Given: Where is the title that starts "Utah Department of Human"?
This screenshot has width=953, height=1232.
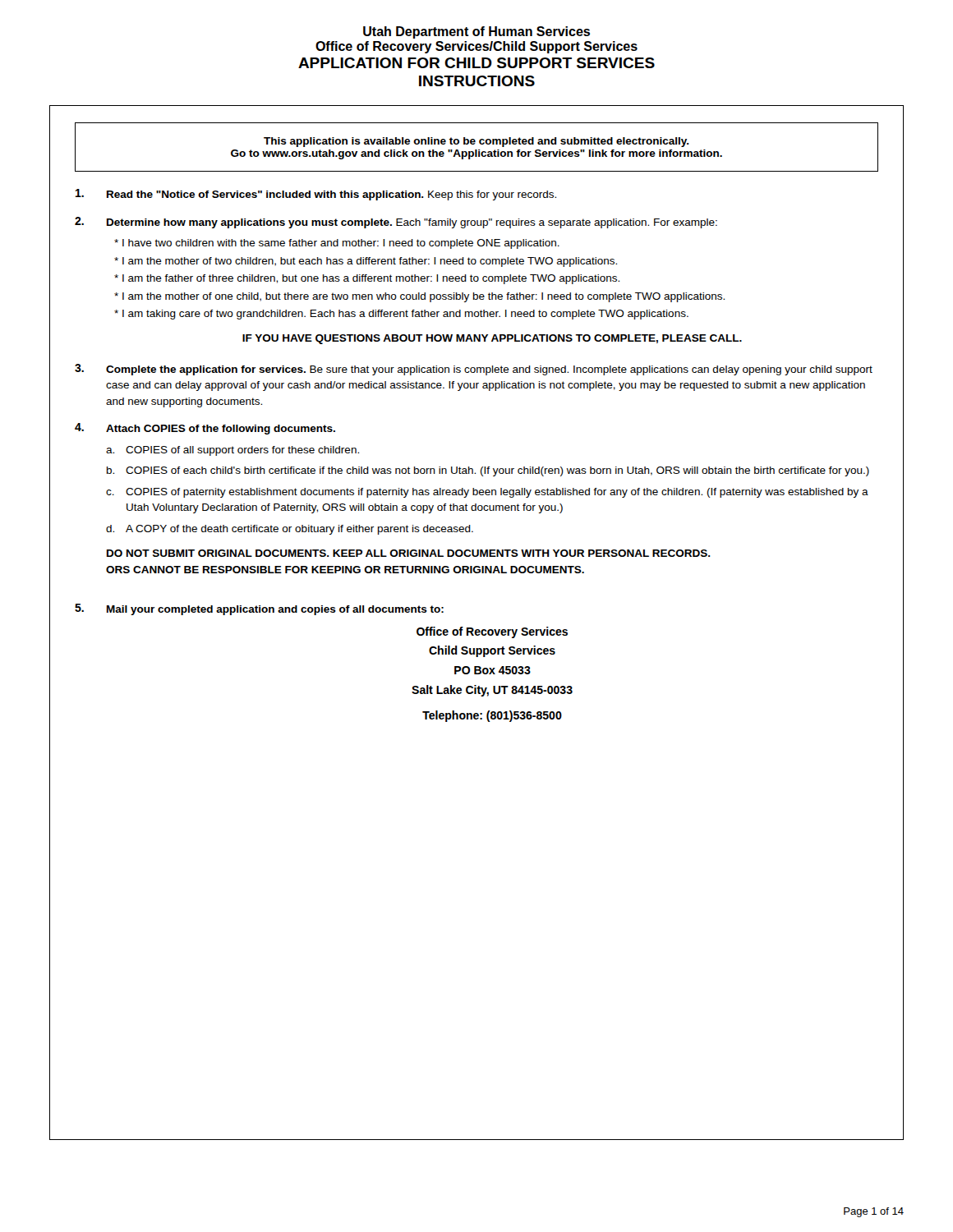Looking at the screenshot, I should (476, 57).
